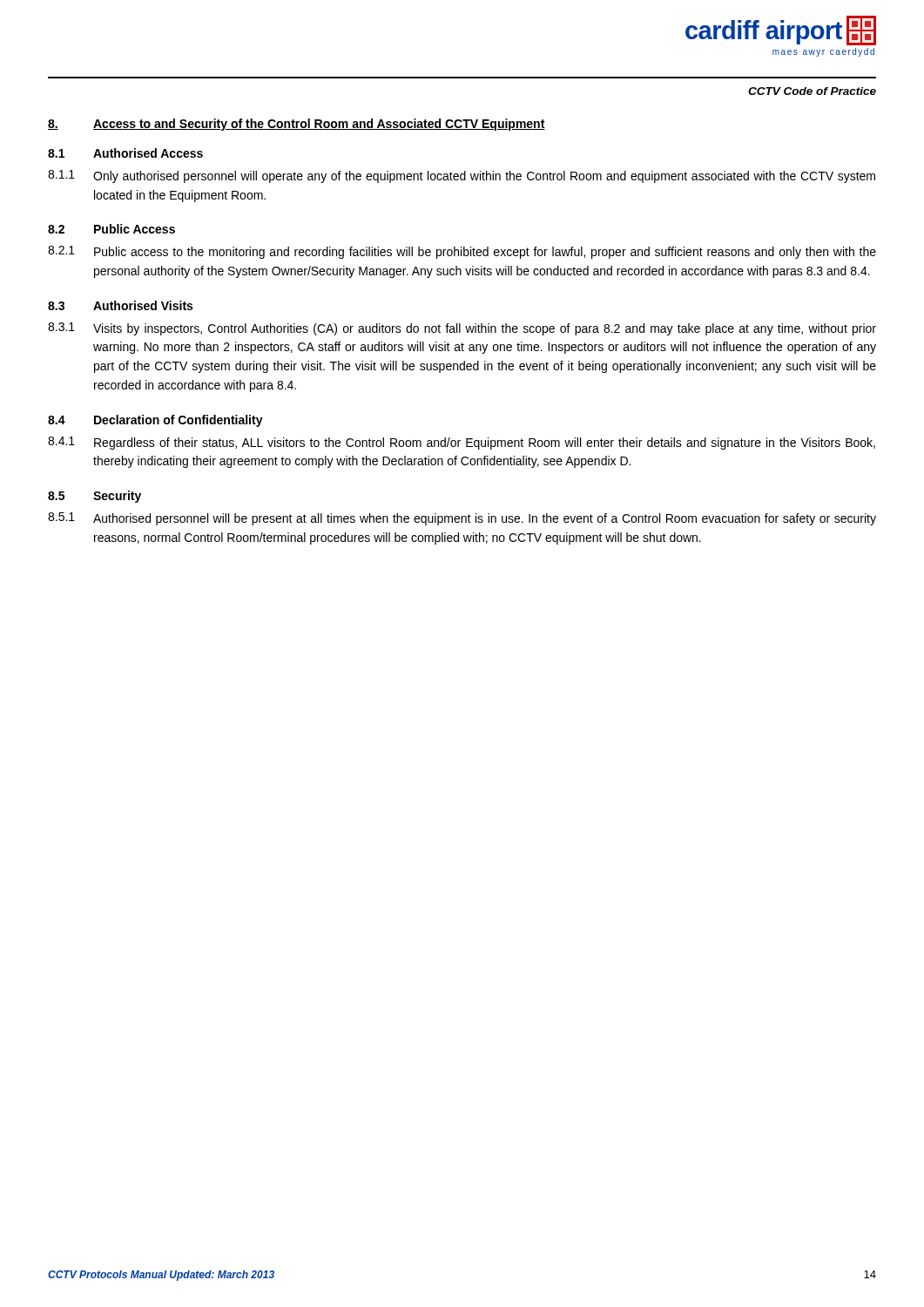This screenshot has width=924, height=1307.
Task: Navigate to the text starting "3.1 Visits by inspectors,"
Action: (462, 357)
